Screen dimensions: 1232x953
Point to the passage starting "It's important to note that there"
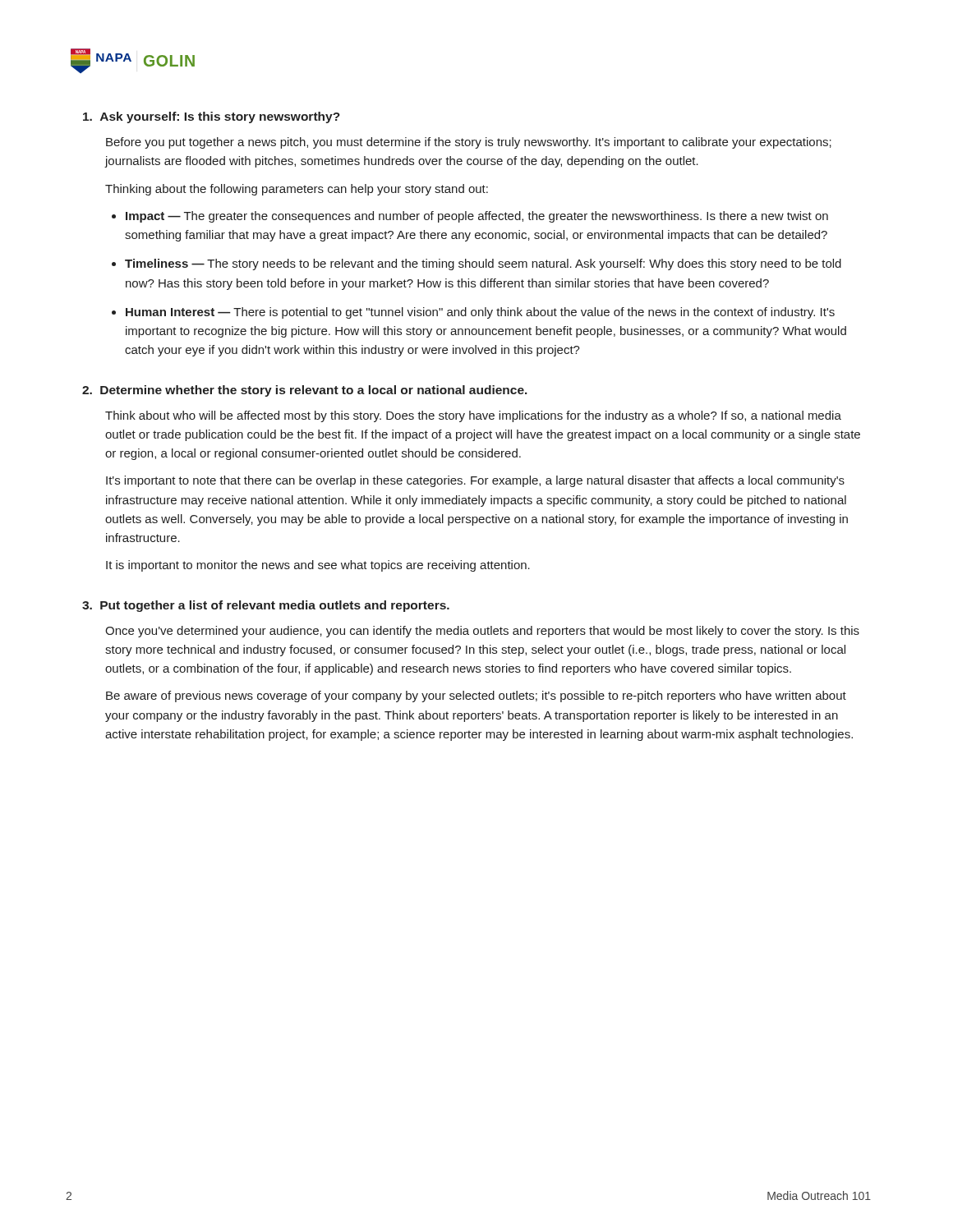pos(477,509)
